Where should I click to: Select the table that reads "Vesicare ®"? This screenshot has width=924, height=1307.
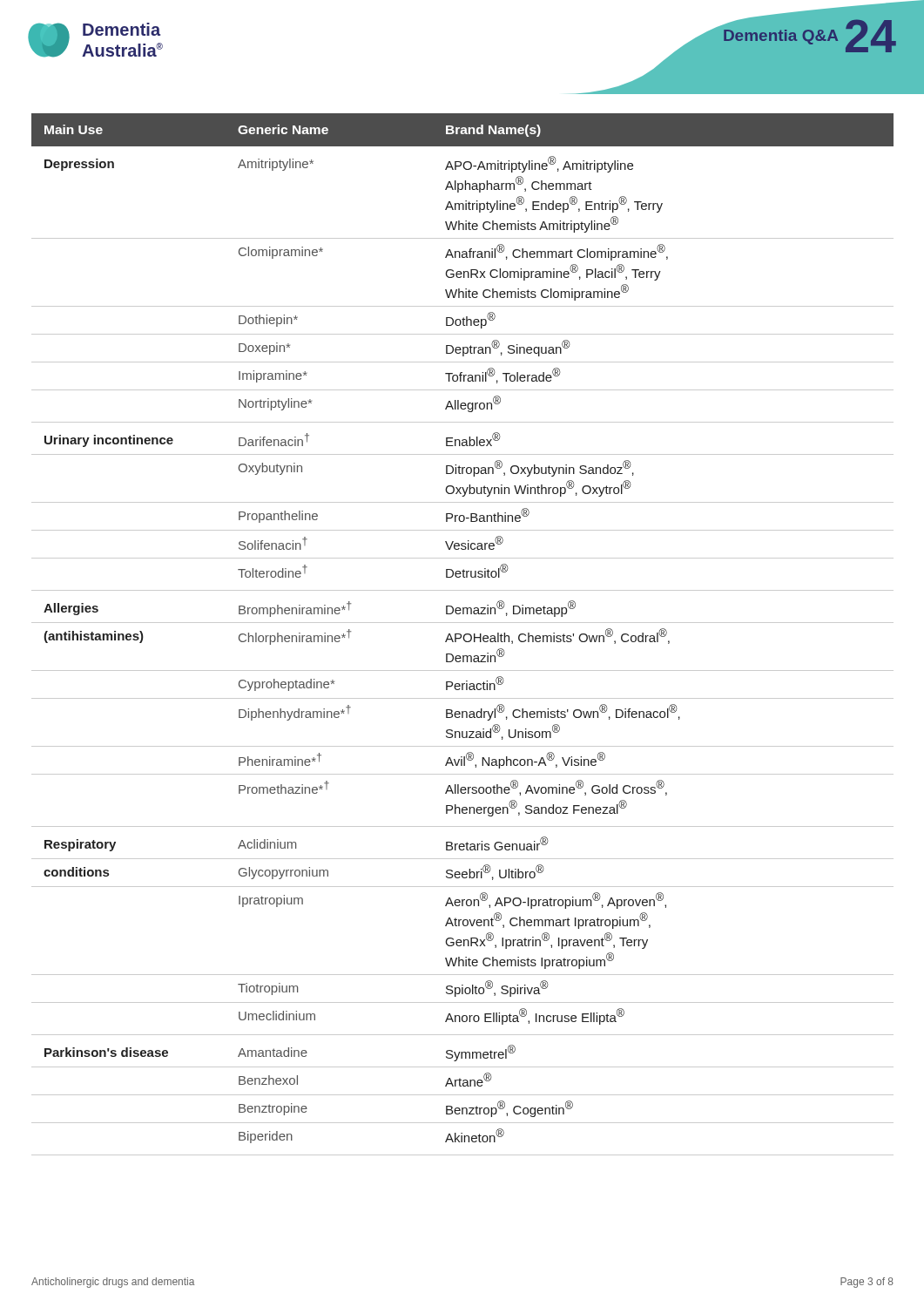point(462,634)
